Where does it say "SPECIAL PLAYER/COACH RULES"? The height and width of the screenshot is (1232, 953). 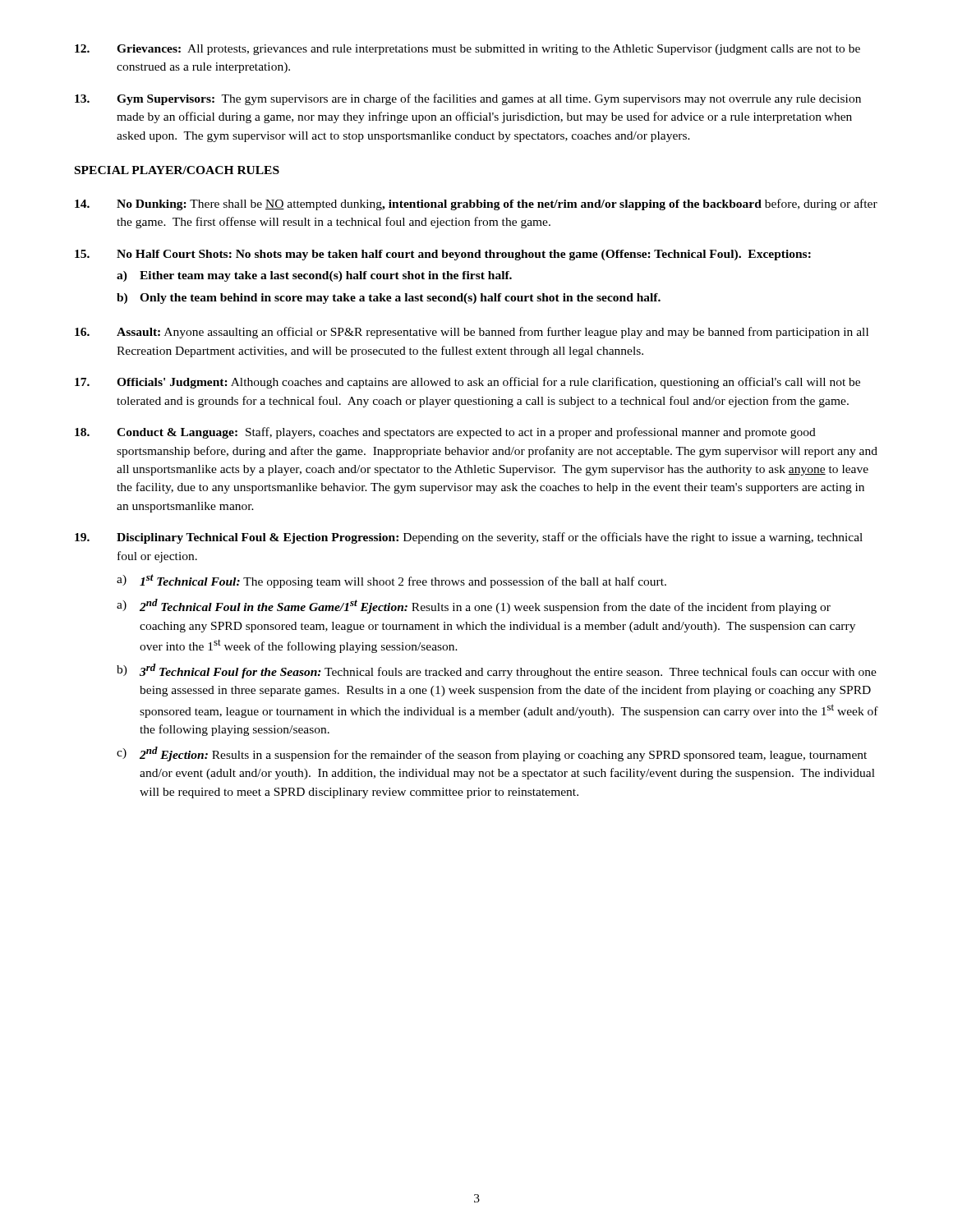coord(177,170)
